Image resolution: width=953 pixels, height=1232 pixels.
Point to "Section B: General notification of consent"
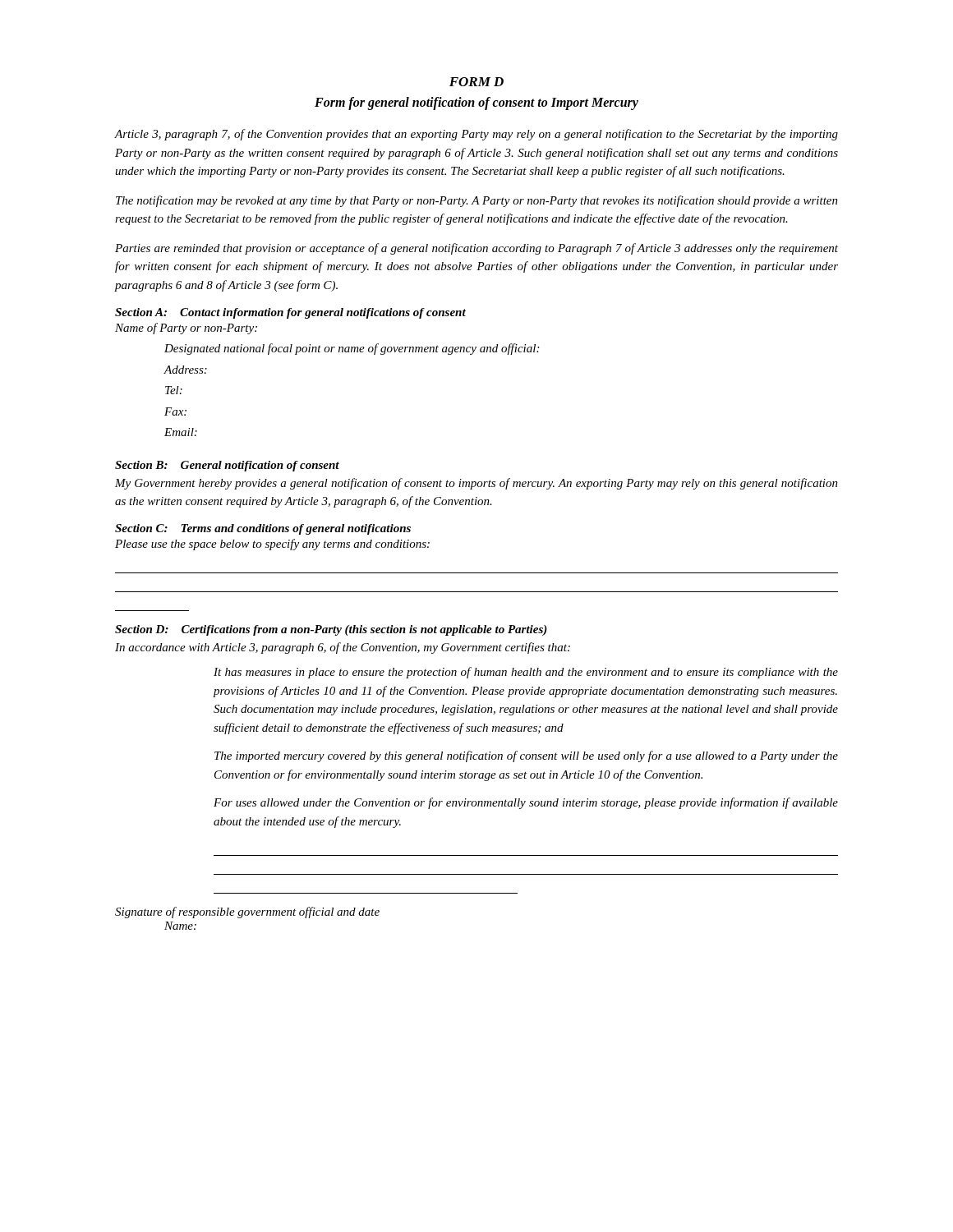[x=227, y=464]
